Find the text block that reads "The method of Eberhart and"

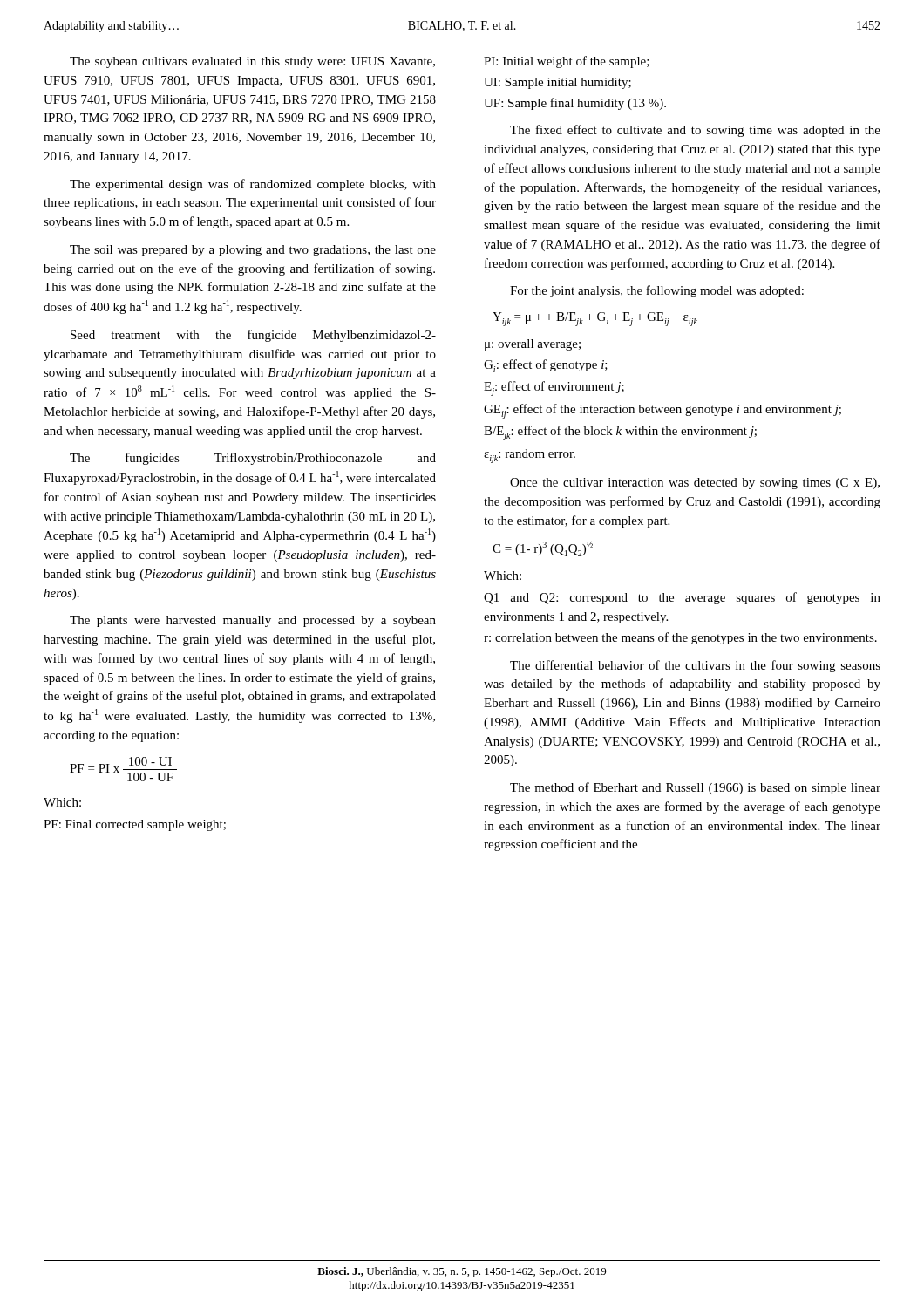click(x=682, y=817)
